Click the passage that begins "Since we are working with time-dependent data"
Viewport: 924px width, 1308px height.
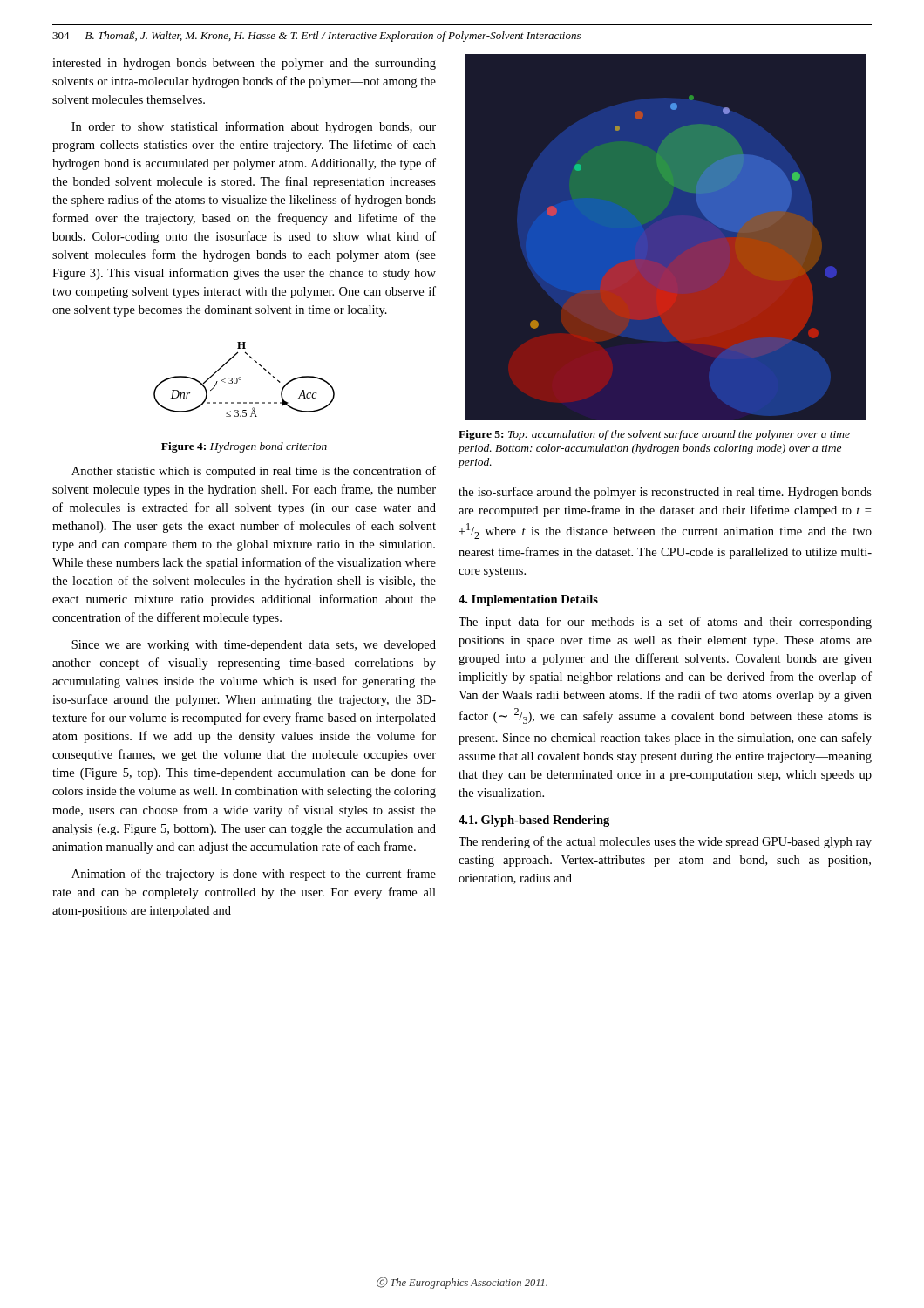(244, 746)
